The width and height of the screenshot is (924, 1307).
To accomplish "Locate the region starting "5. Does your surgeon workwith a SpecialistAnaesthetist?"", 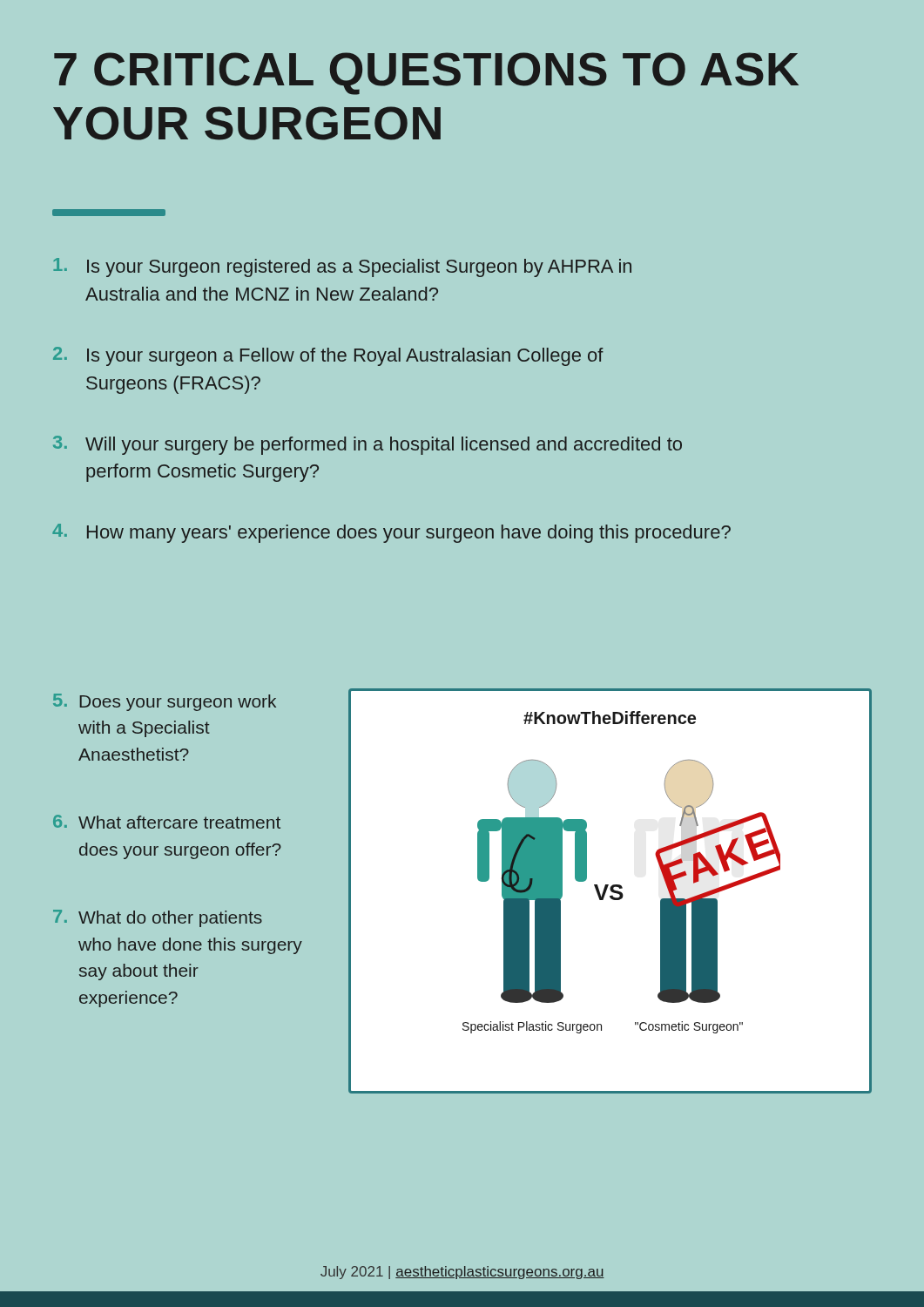I will coord(164,728).
